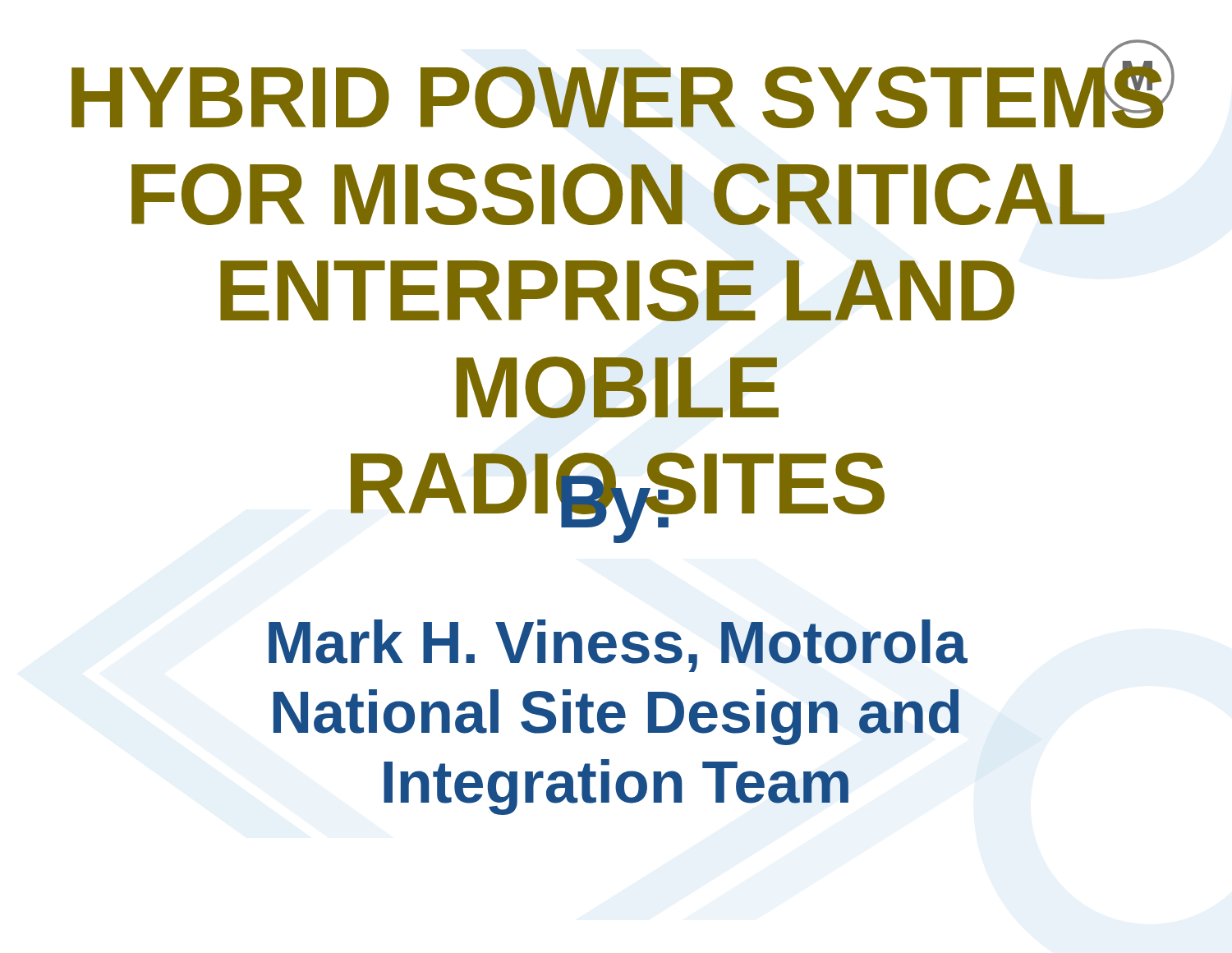Locate the logo
1232x953 pixels.
(x=1138, y=78)
